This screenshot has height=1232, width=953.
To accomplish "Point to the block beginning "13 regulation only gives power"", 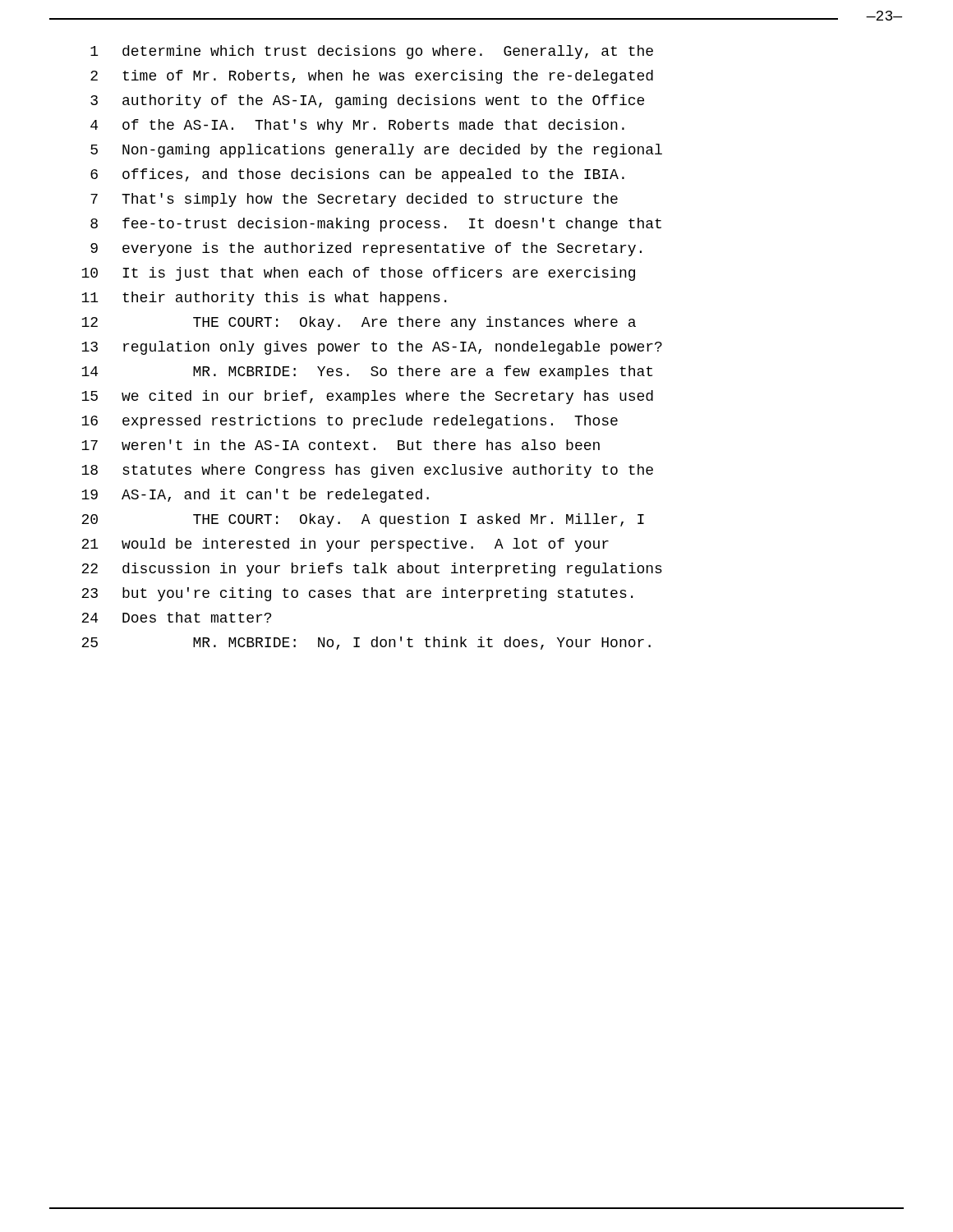I will tap(476, 348).
